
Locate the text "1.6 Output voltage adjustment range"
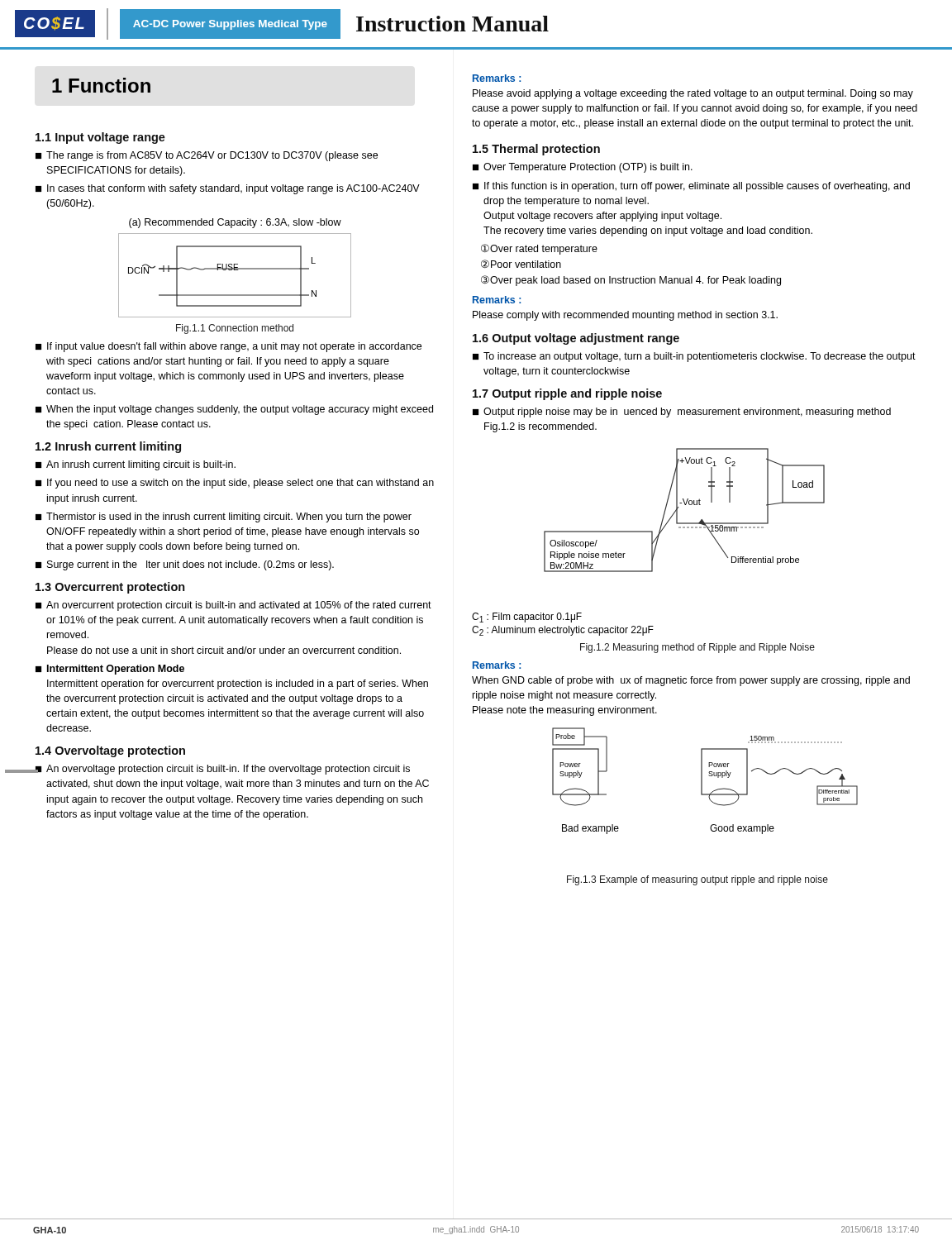point(576,338)
